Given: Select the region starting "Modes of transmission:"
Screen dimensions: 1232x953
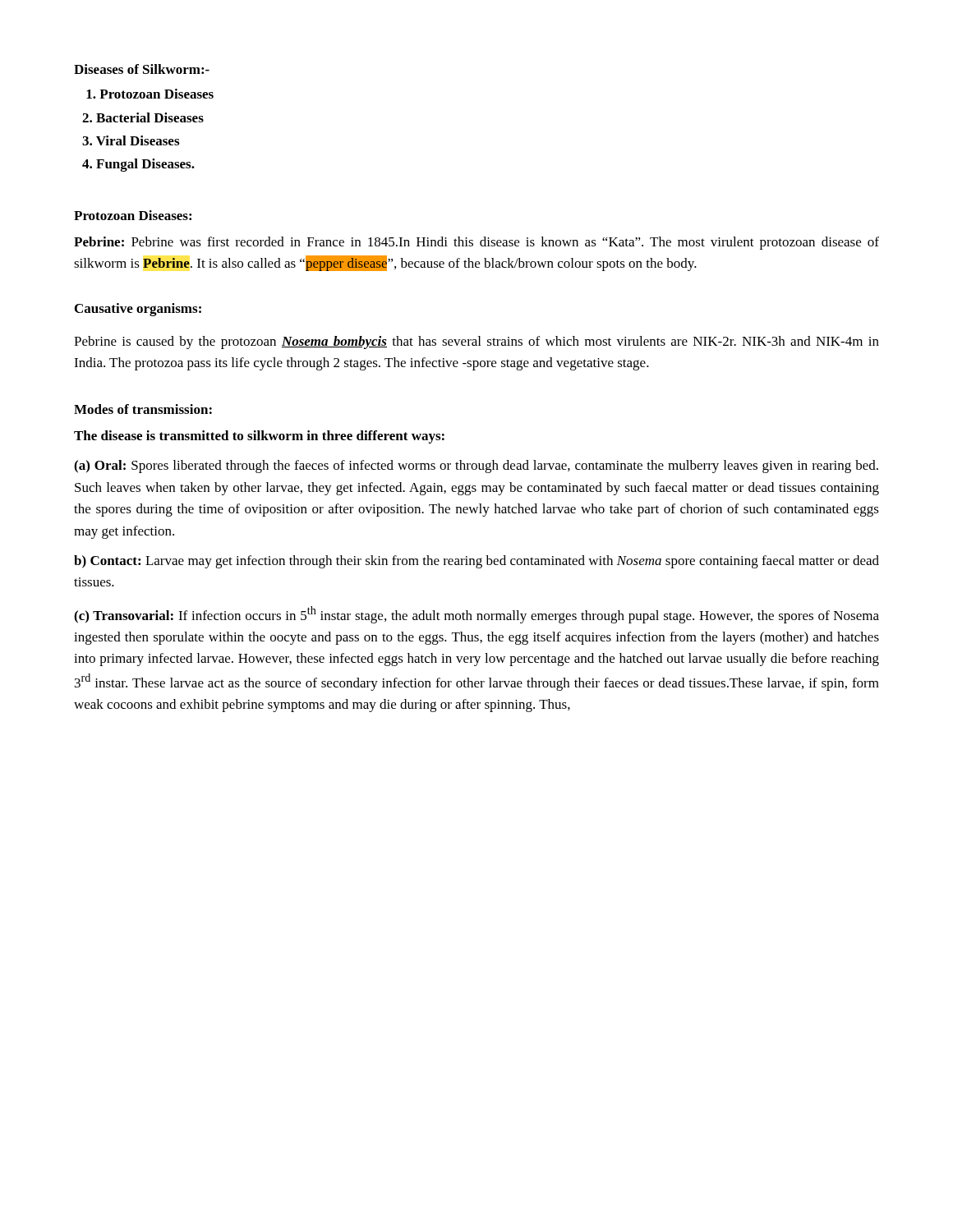Looking at the screenshot, I should (143, 409).
